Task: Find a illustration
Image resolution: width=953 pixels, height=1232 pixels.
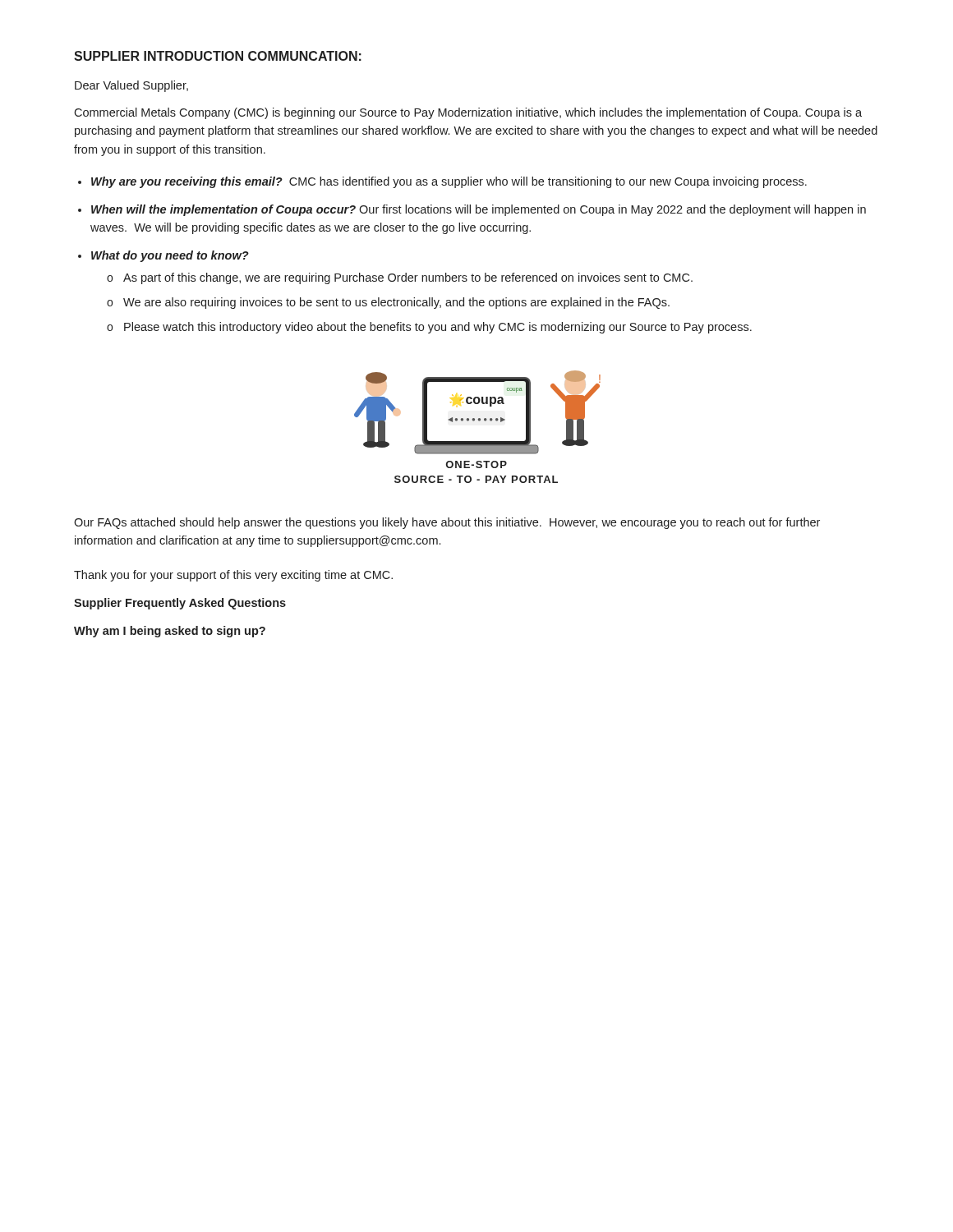Action: [476, 425]
